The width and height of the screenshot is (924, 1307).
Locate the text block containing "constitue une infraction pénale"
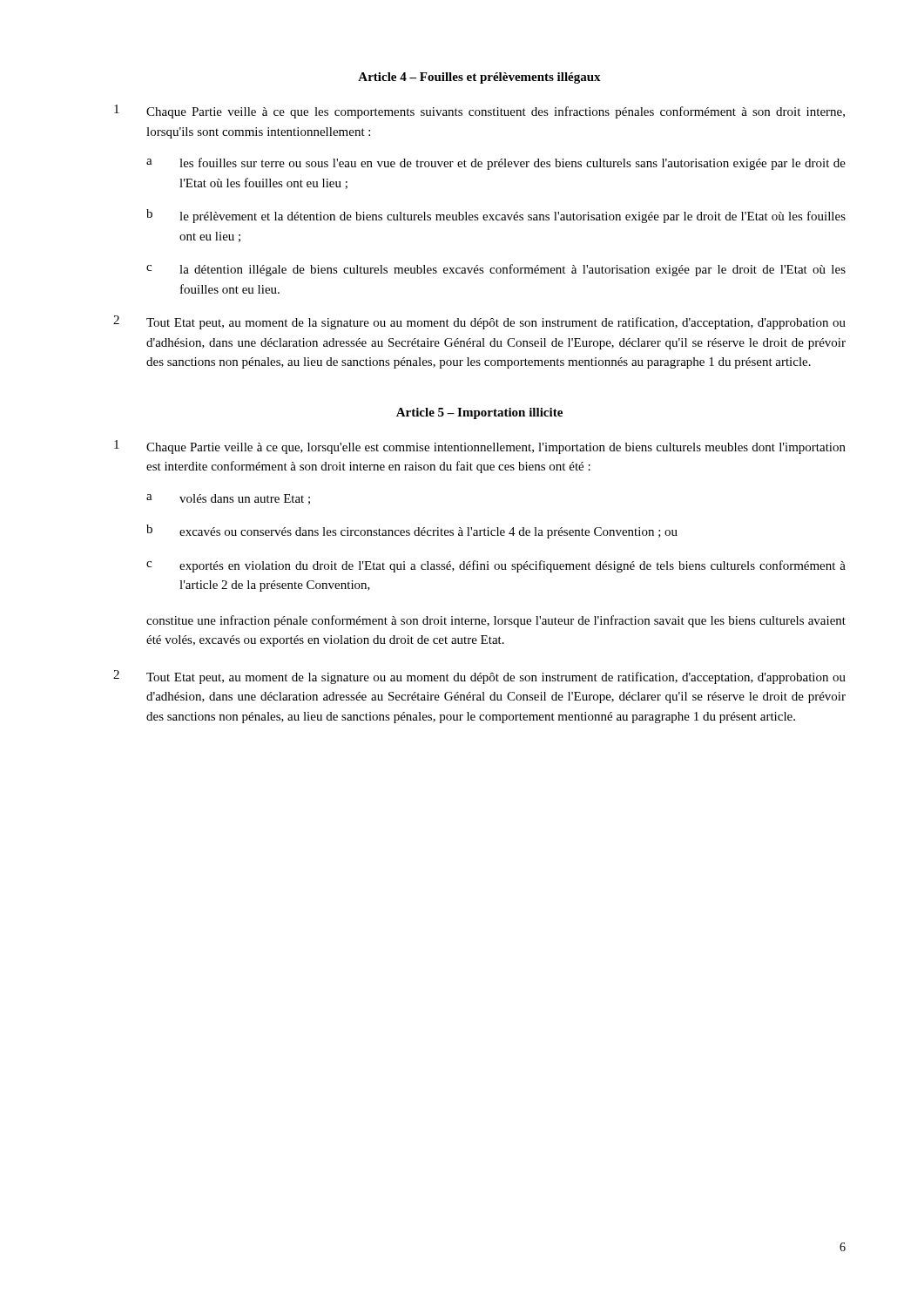[496, 630]
